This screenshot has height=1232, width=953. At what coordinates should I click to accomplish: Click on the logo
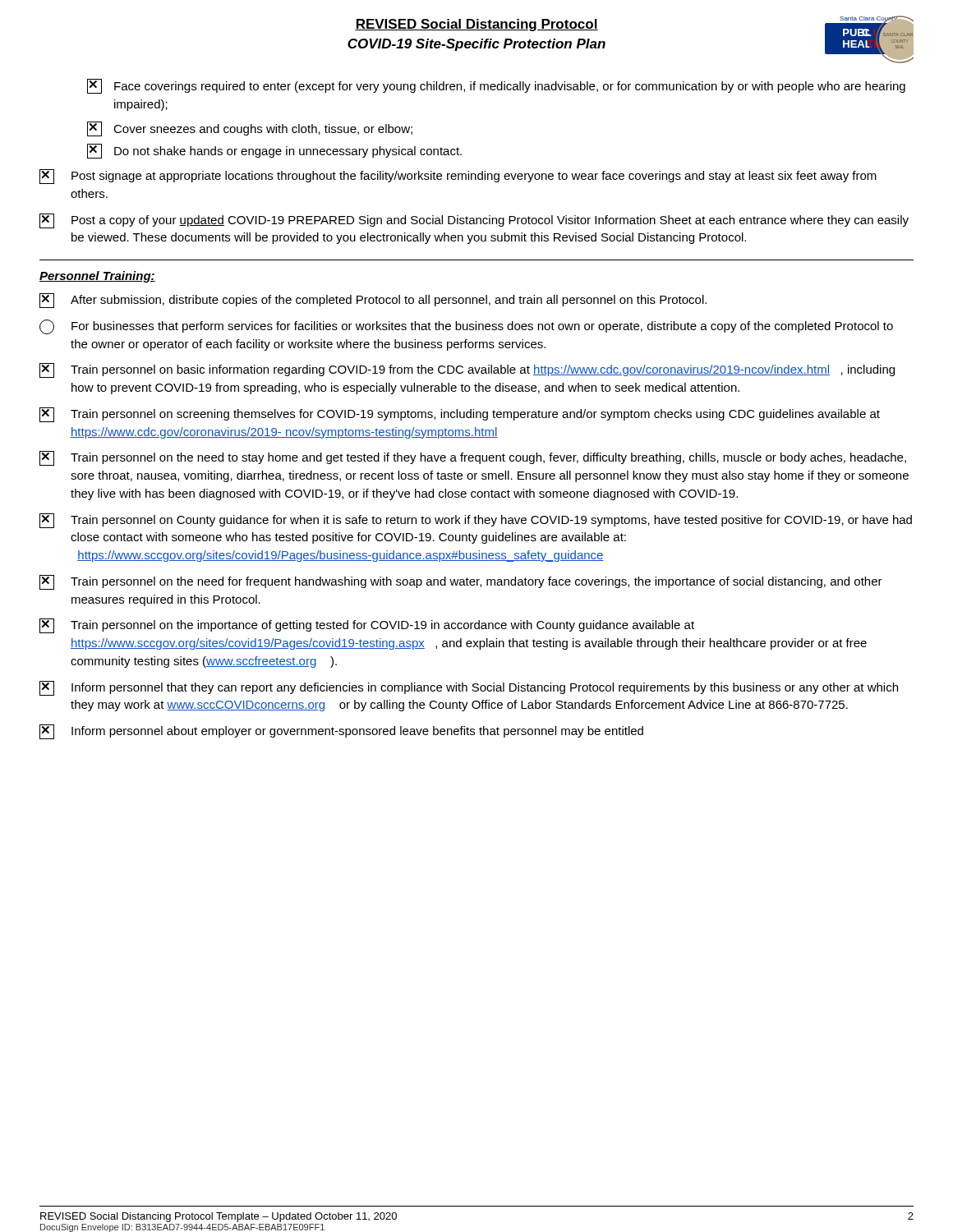(x=868, y=39)
